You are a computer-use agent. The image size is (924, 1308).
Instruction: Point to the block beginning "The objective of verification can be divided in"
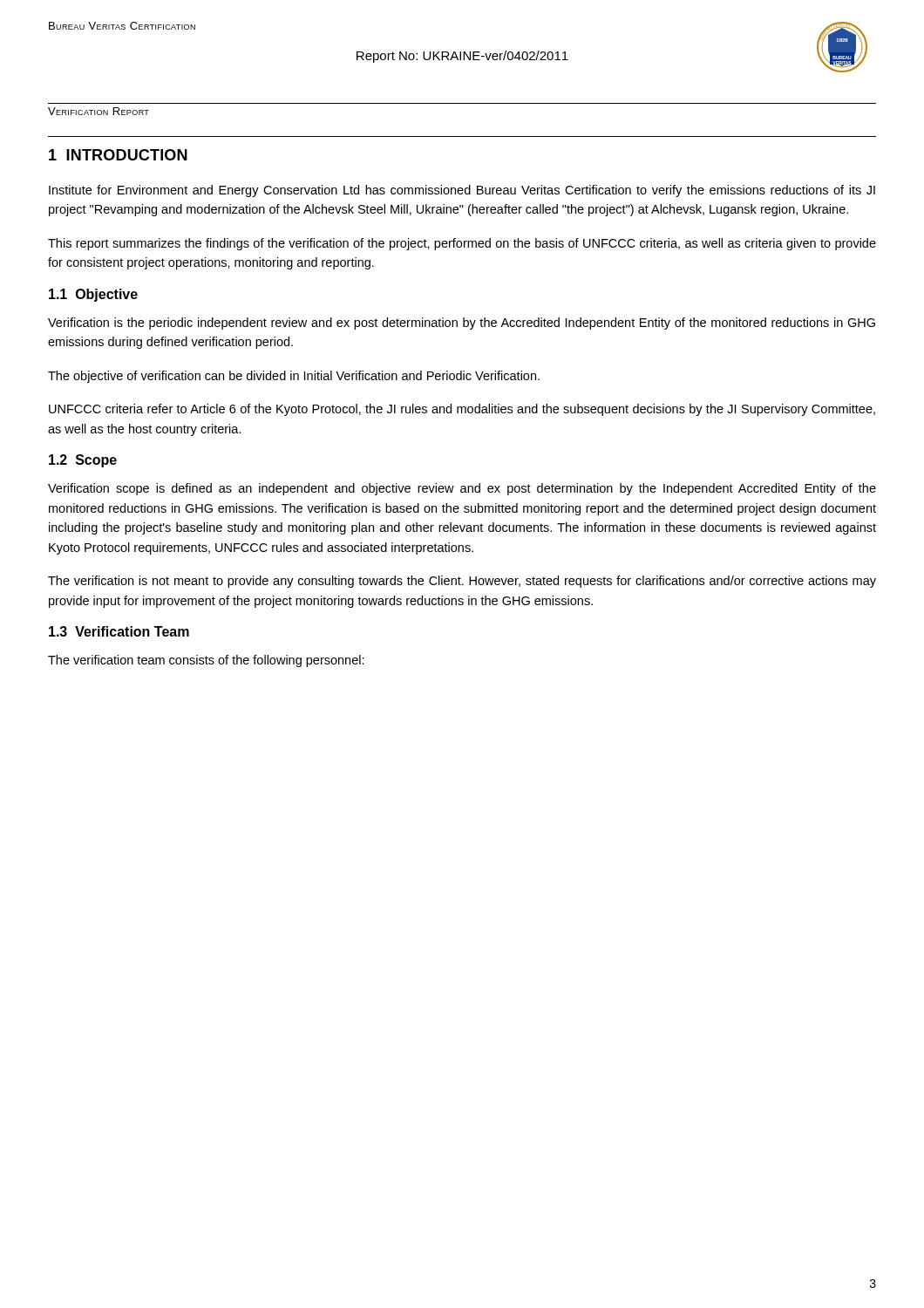coord(294,376)
